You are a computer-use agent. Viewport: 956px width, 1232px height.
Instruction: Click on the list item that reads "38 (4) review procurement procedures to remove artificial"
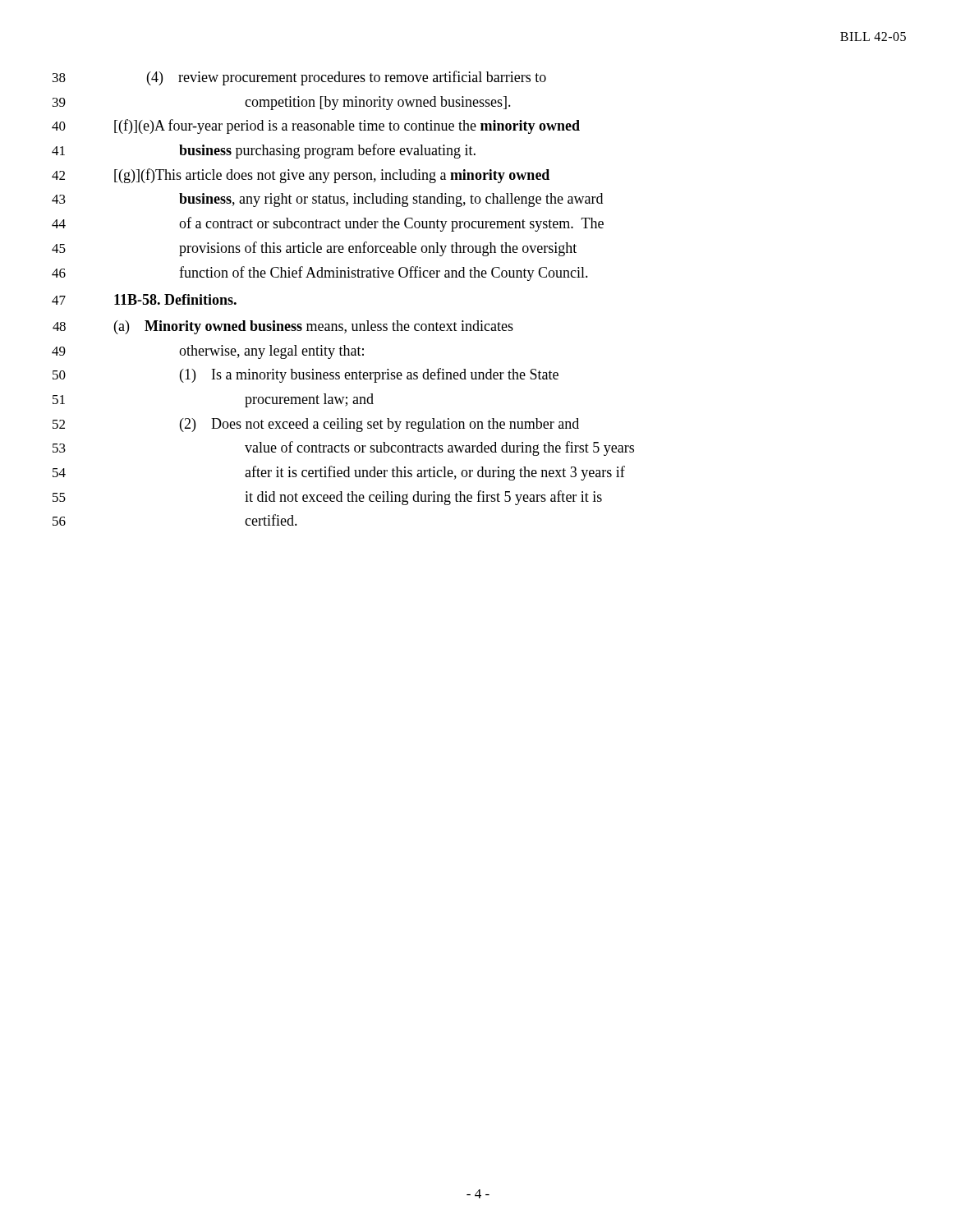tap(478, 78)
